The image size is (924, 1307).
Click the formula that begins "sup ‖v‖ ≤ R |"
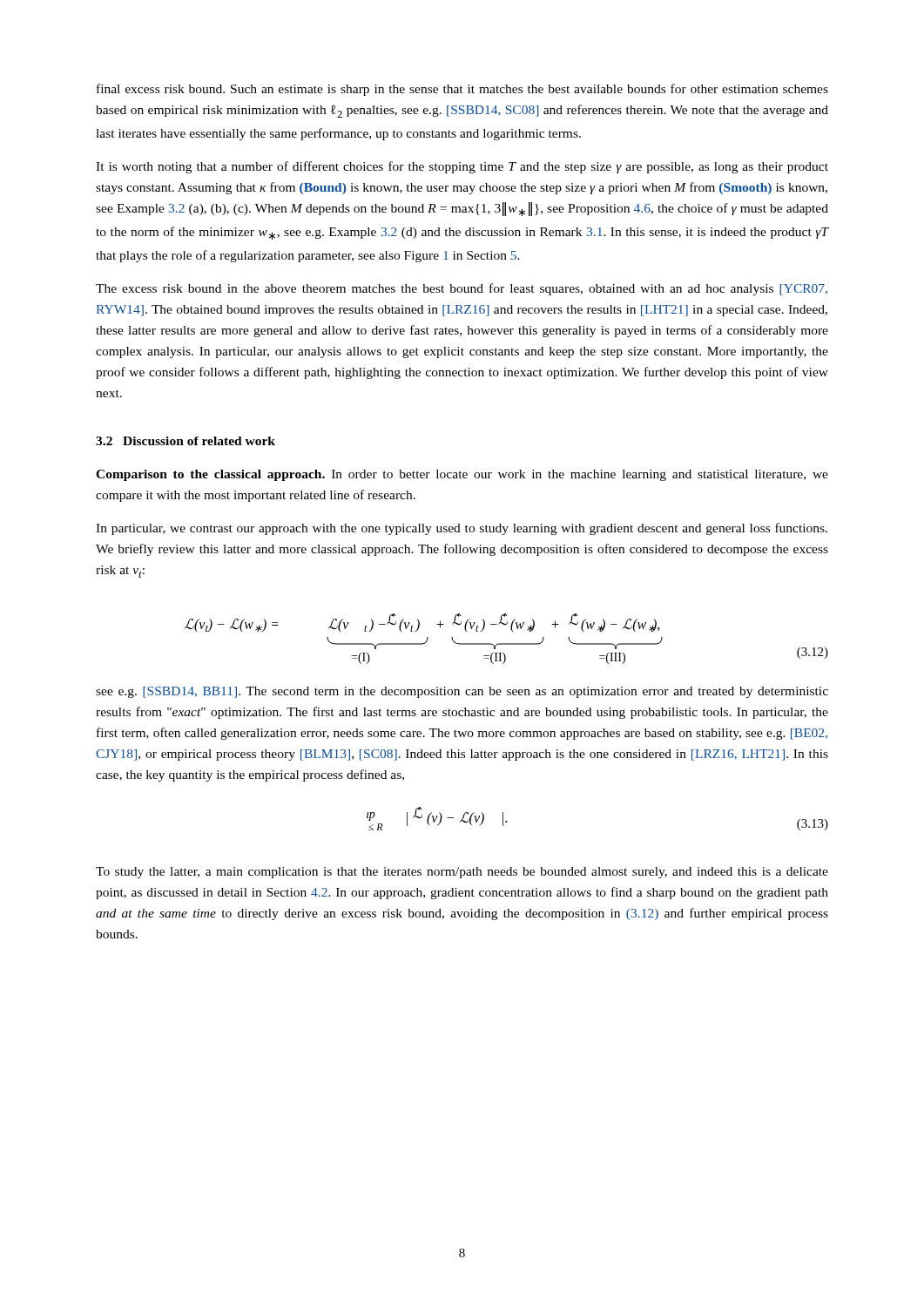[x=462, y=825]
